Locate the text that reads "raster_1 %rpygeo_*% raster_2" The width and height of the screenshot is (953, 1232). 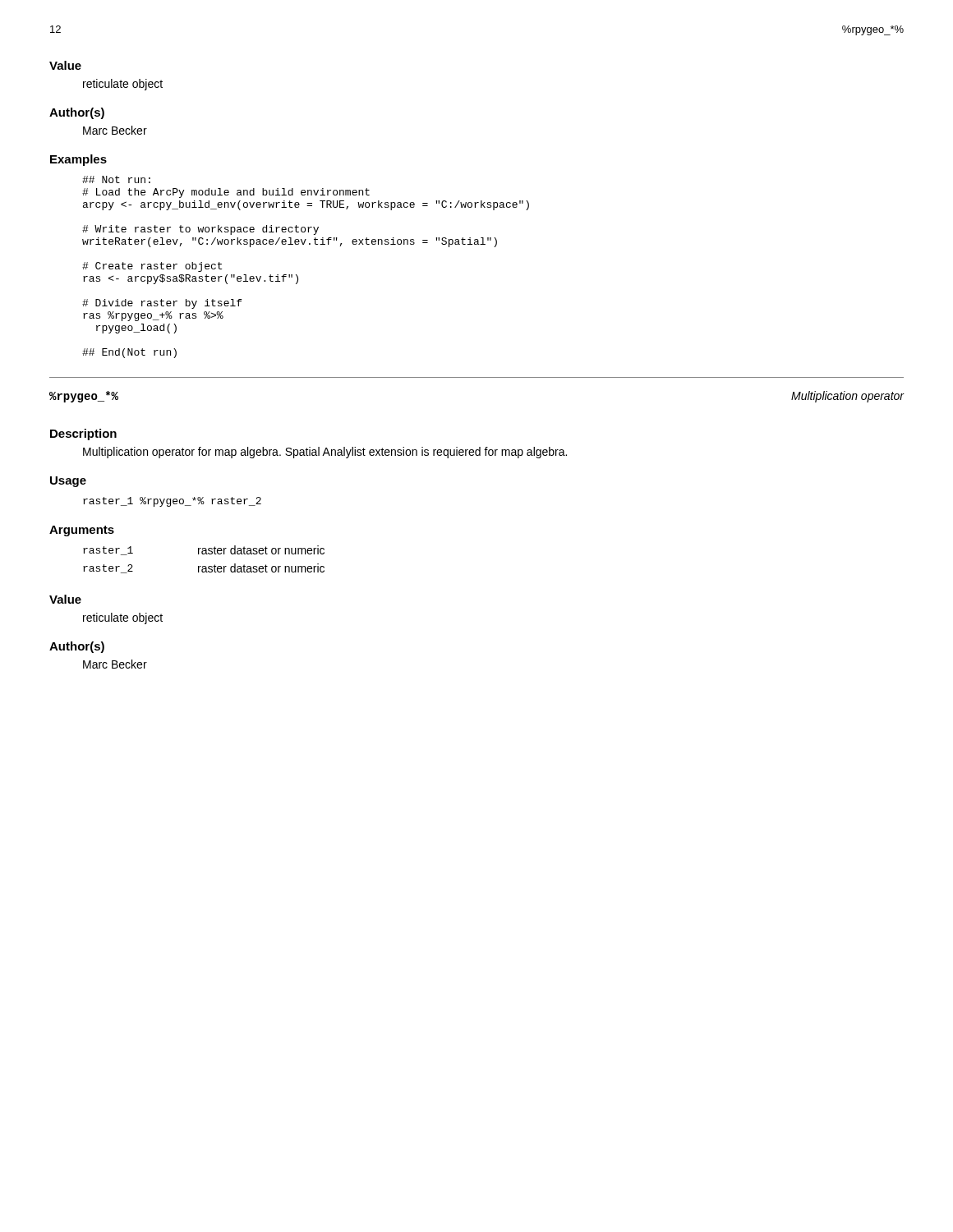tap(172, 502)
